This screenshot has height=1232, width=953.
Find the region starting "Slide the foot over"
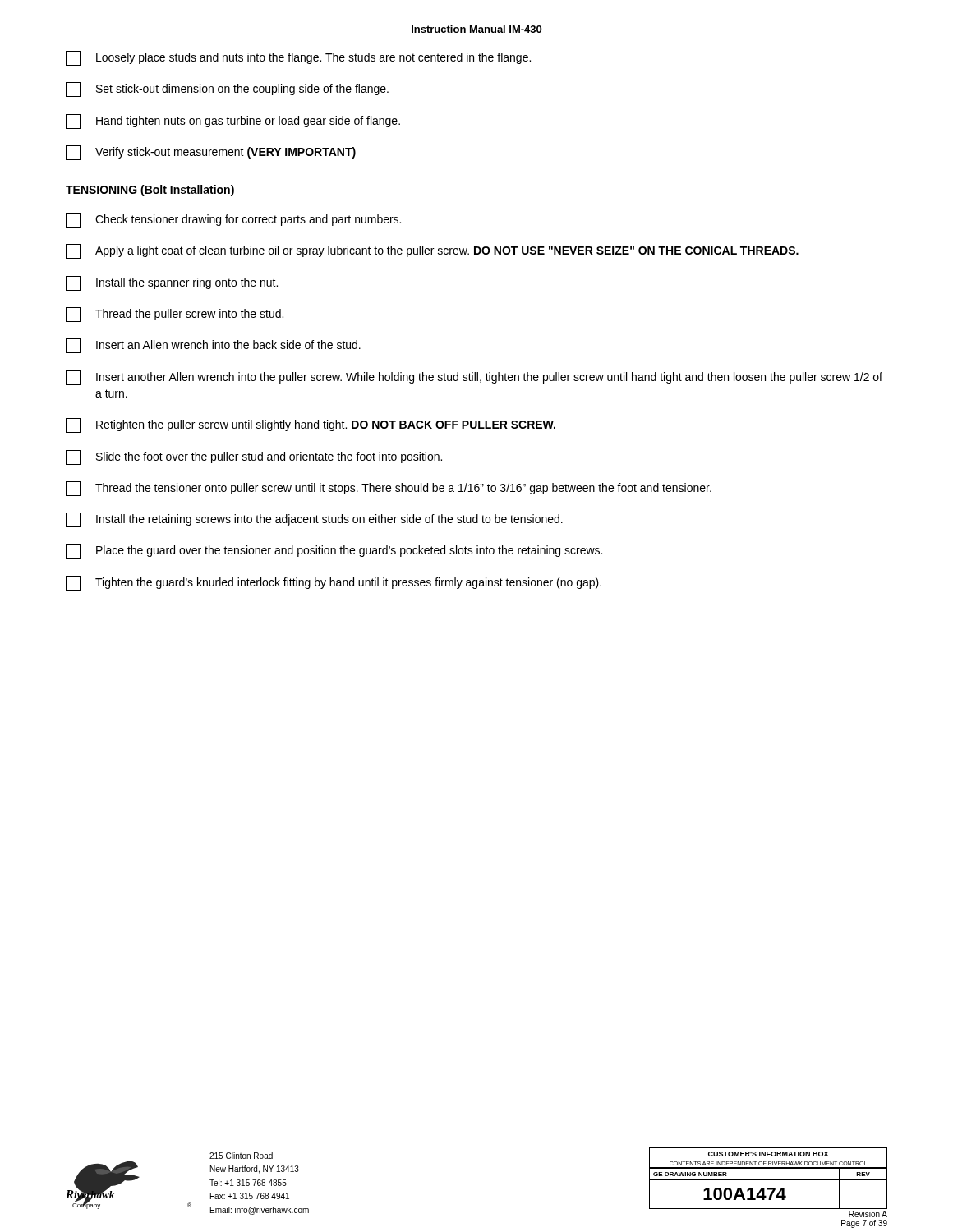point(254,457)
